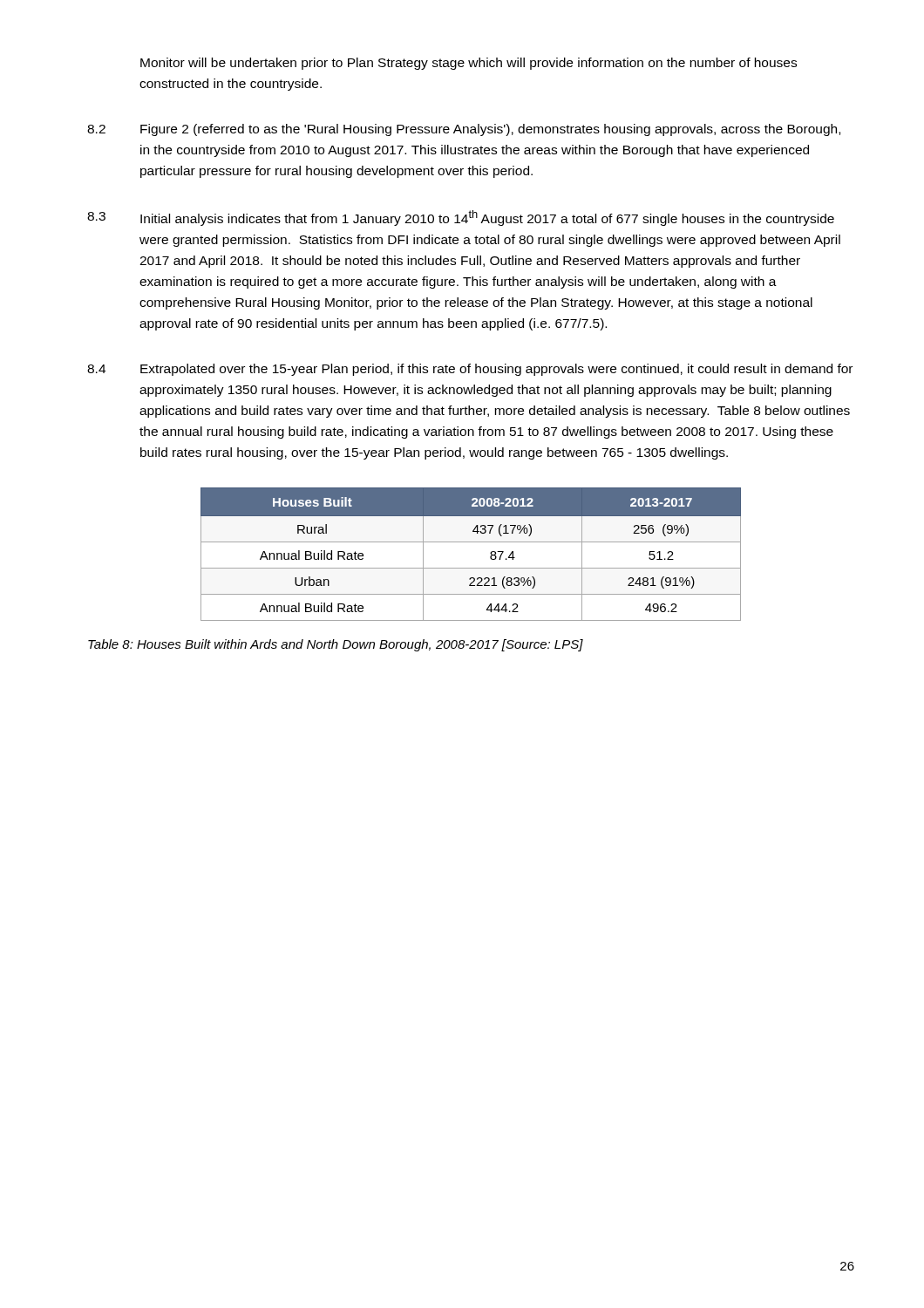Navigate to the text block starting "4 Extrapolated over"
This screenshot has height=1308, width=924.
click(x=471, y=411)
